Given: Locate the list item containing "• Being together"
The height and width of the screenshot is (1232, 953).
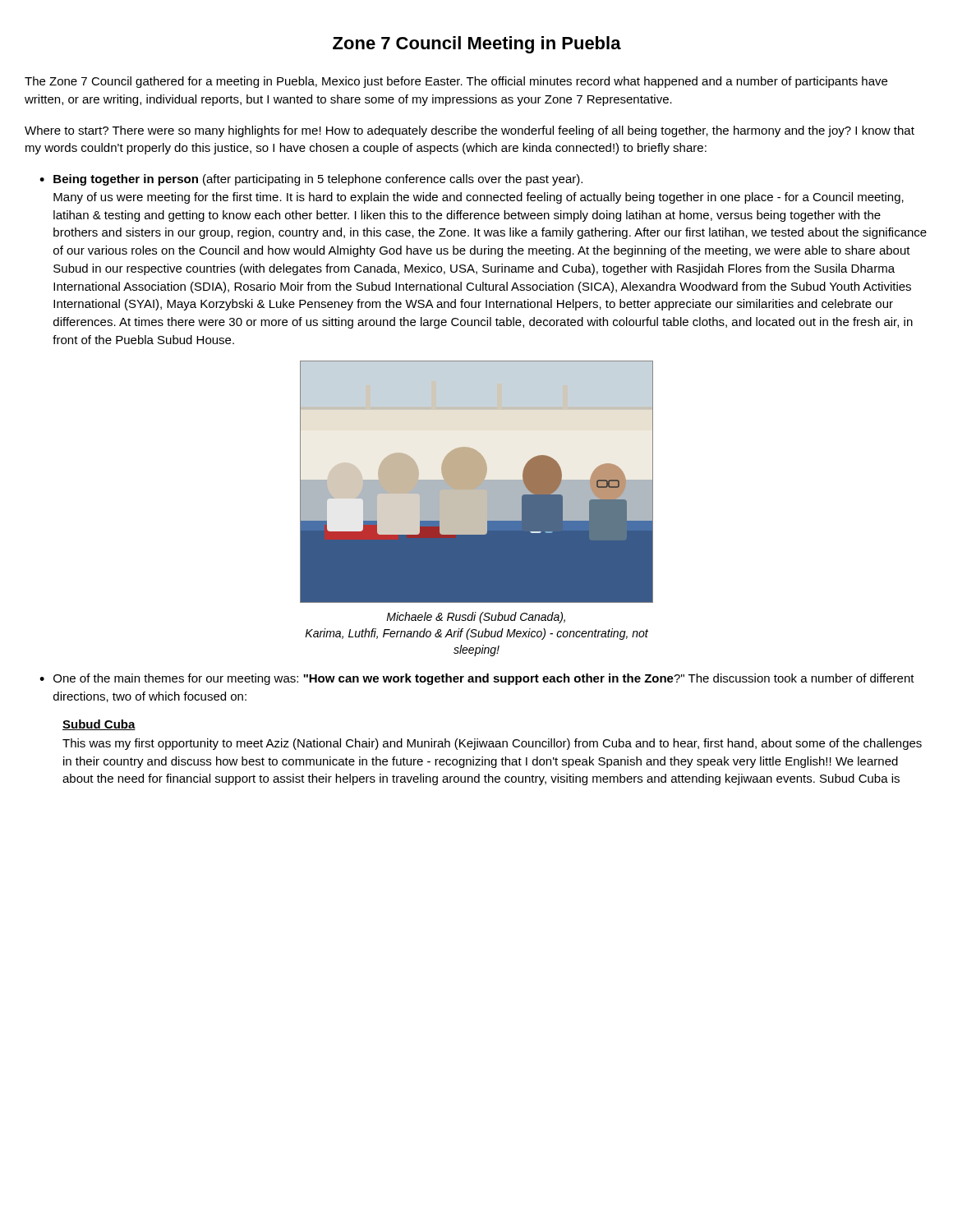Looking at the screenshot, I should 484,259.
